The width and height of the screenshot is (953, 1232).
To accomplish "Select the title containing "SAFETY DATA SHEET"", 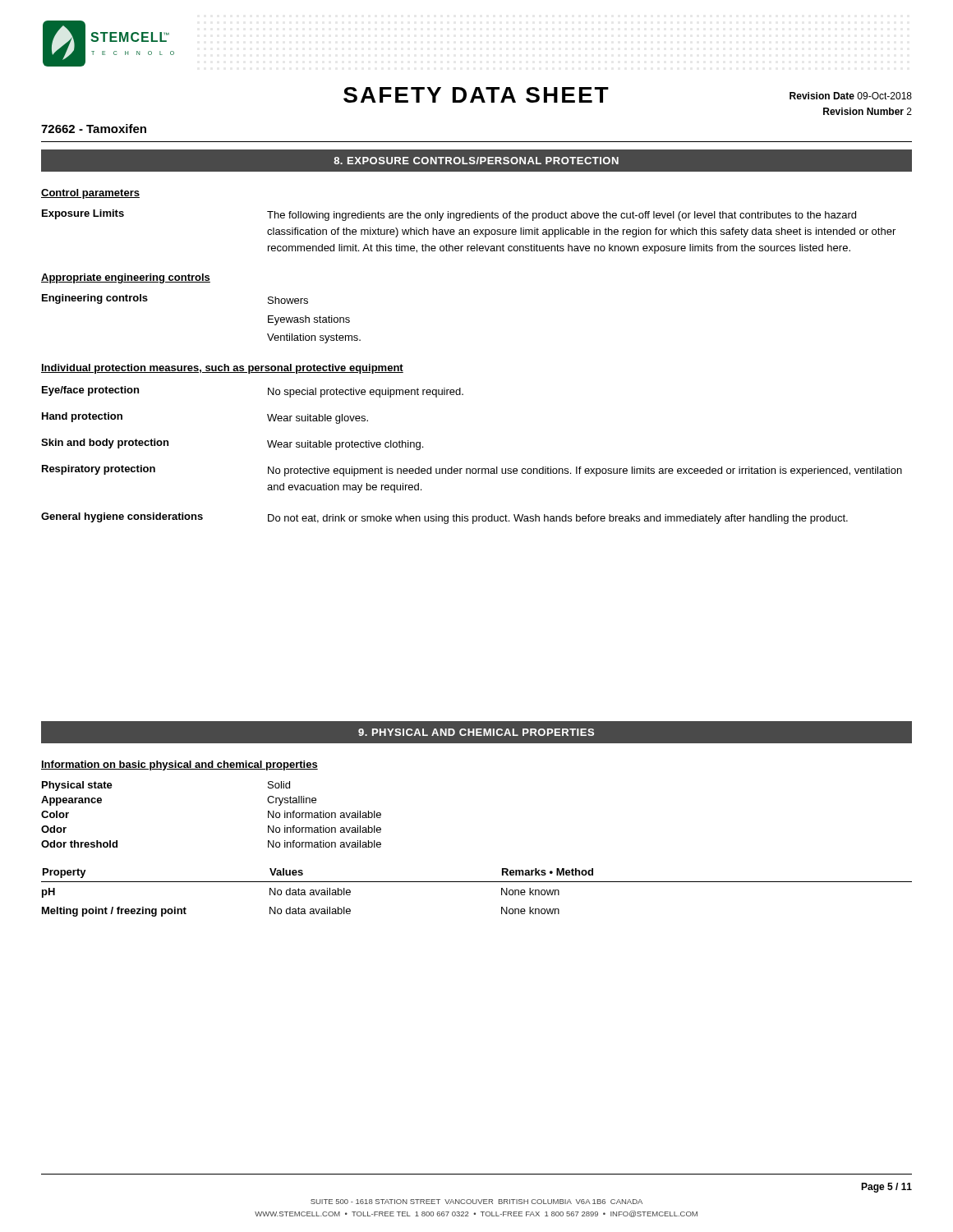I will (476, 95).
